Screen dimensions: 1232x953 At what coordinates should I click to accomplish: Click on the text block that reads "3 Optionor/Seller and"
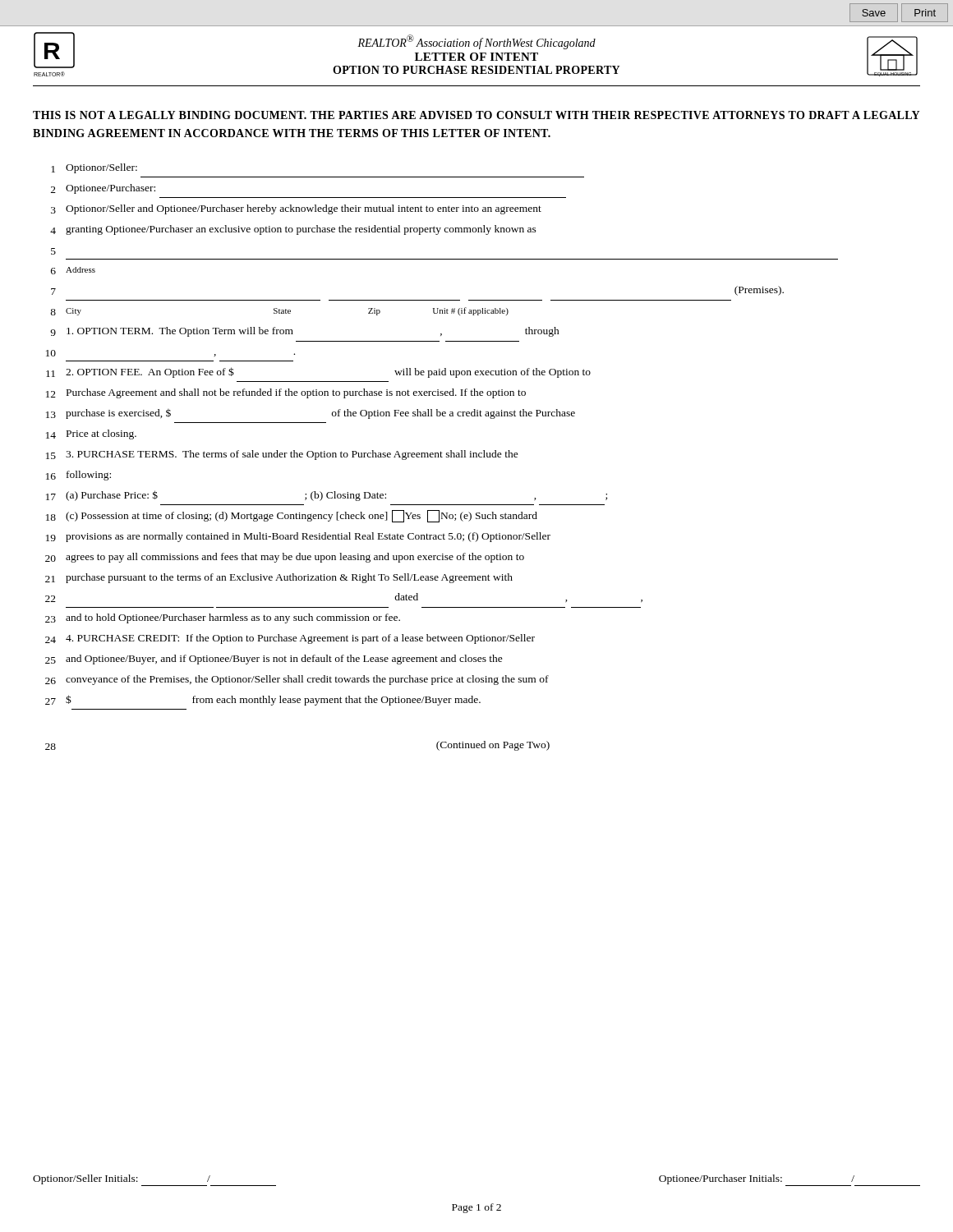click(476, 210)
